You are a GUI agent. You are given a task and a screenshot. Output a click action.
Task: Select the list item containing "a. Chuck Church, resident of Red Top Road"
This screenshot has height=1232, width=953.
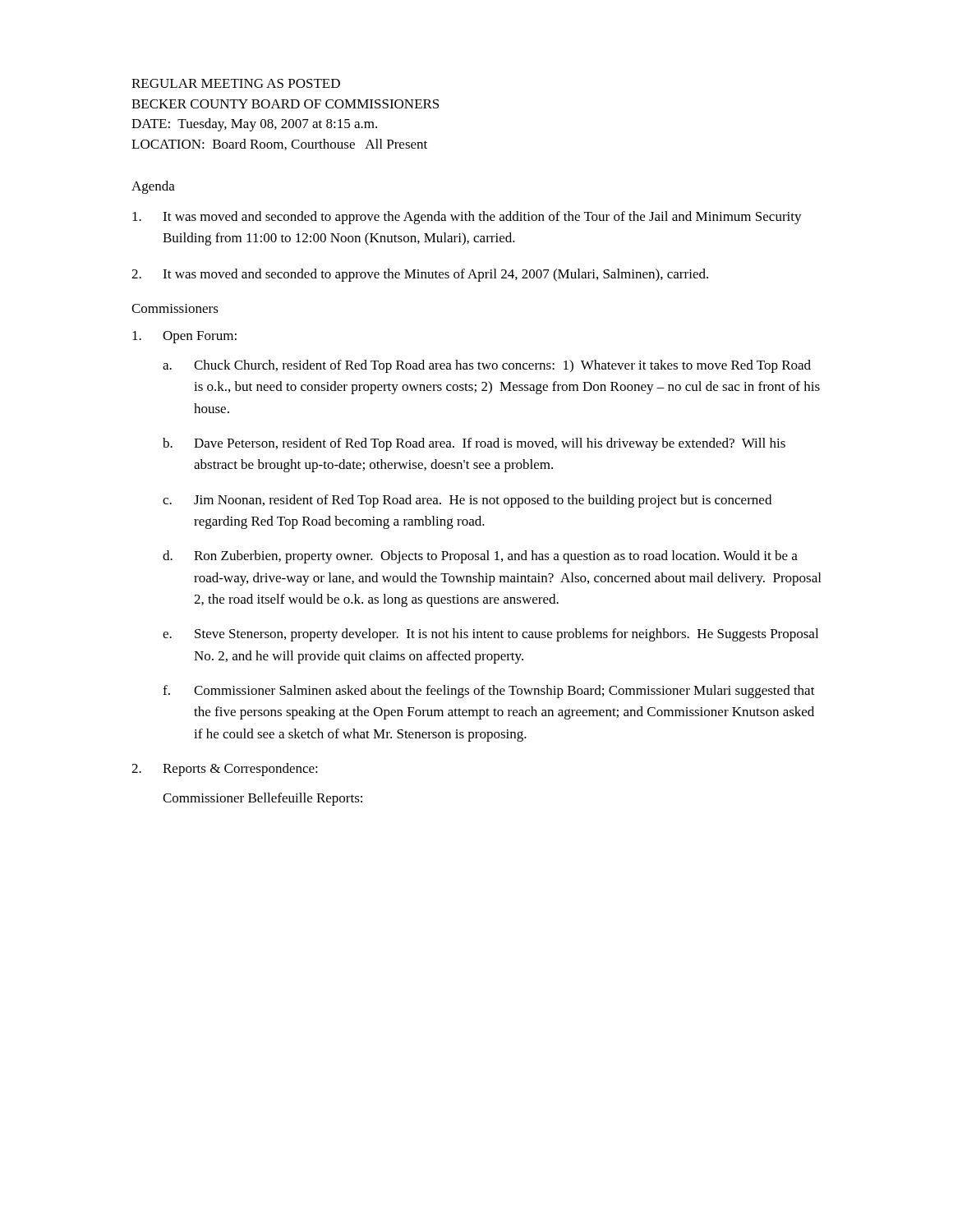click(492, 387)
